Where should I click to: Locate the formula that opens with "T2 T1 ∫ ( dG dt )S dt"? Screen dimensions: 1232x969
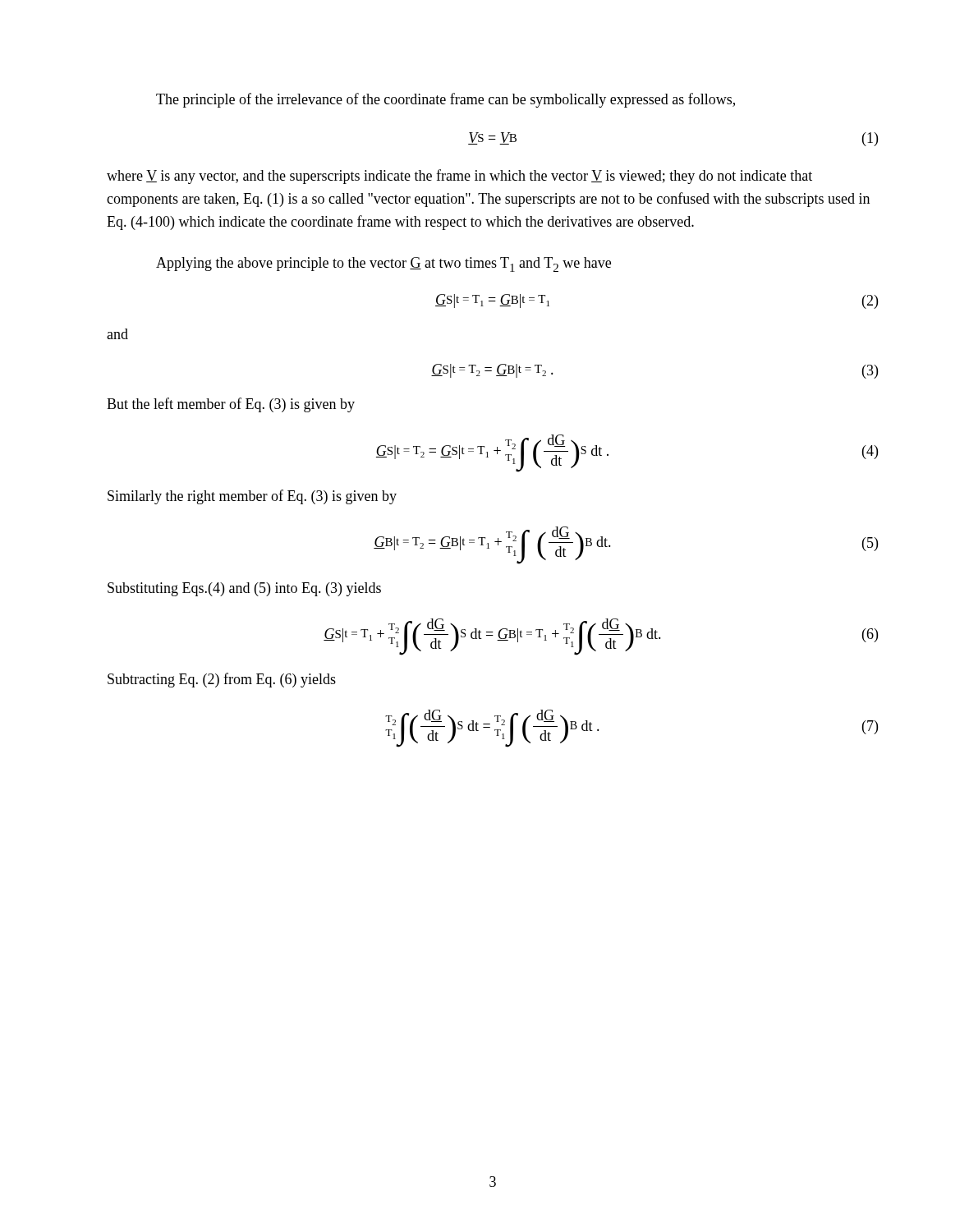[493, 726]
